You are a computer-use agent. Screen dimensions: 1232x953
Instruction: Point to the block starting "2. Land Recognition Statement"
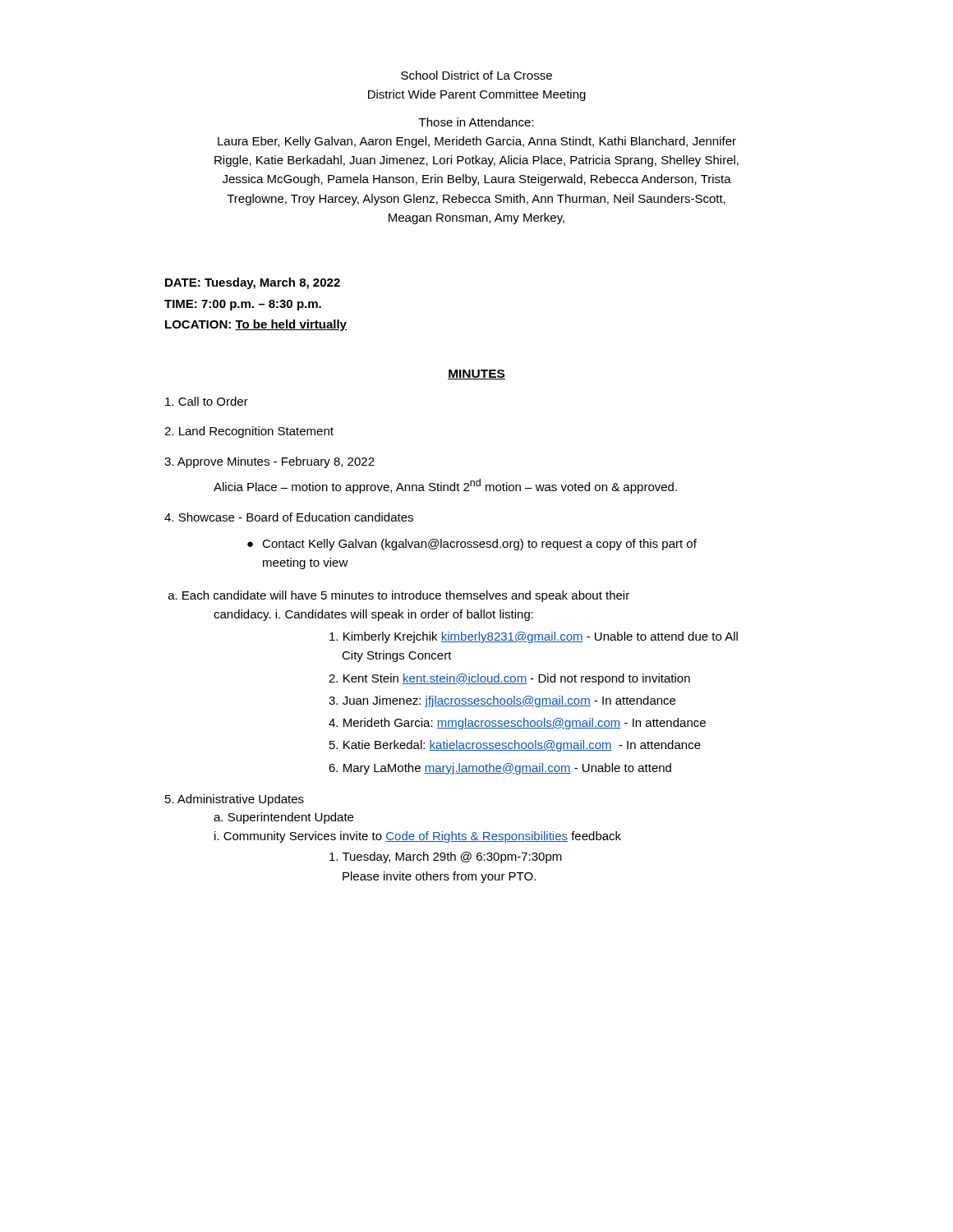click(x=249, y=431)
